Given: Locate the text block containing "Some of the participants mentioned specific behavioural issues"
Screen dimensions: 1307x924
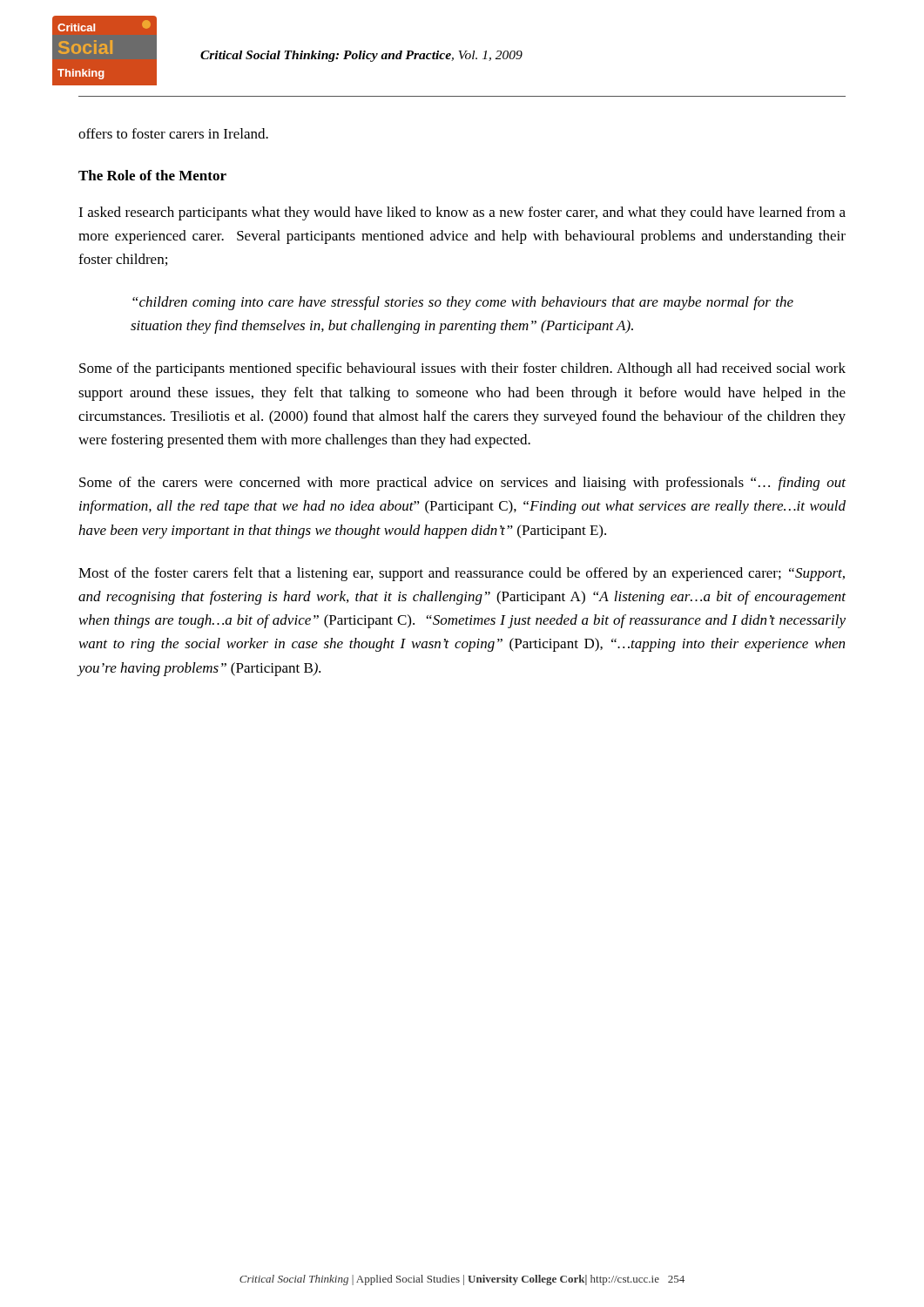Looking at the screenshot, I should 462,404.
